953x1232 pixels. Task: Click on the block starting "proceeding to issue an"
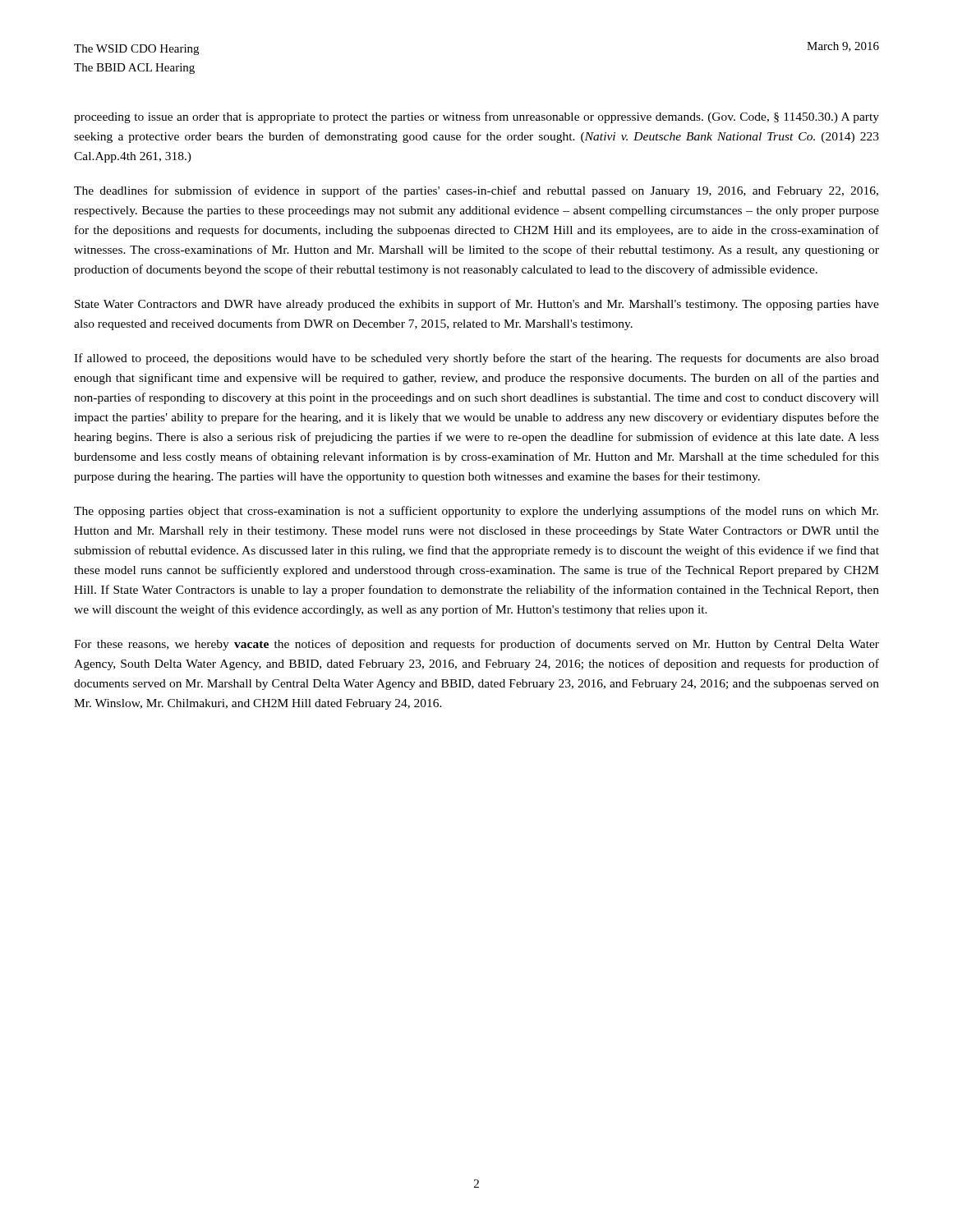click(476, 136)
